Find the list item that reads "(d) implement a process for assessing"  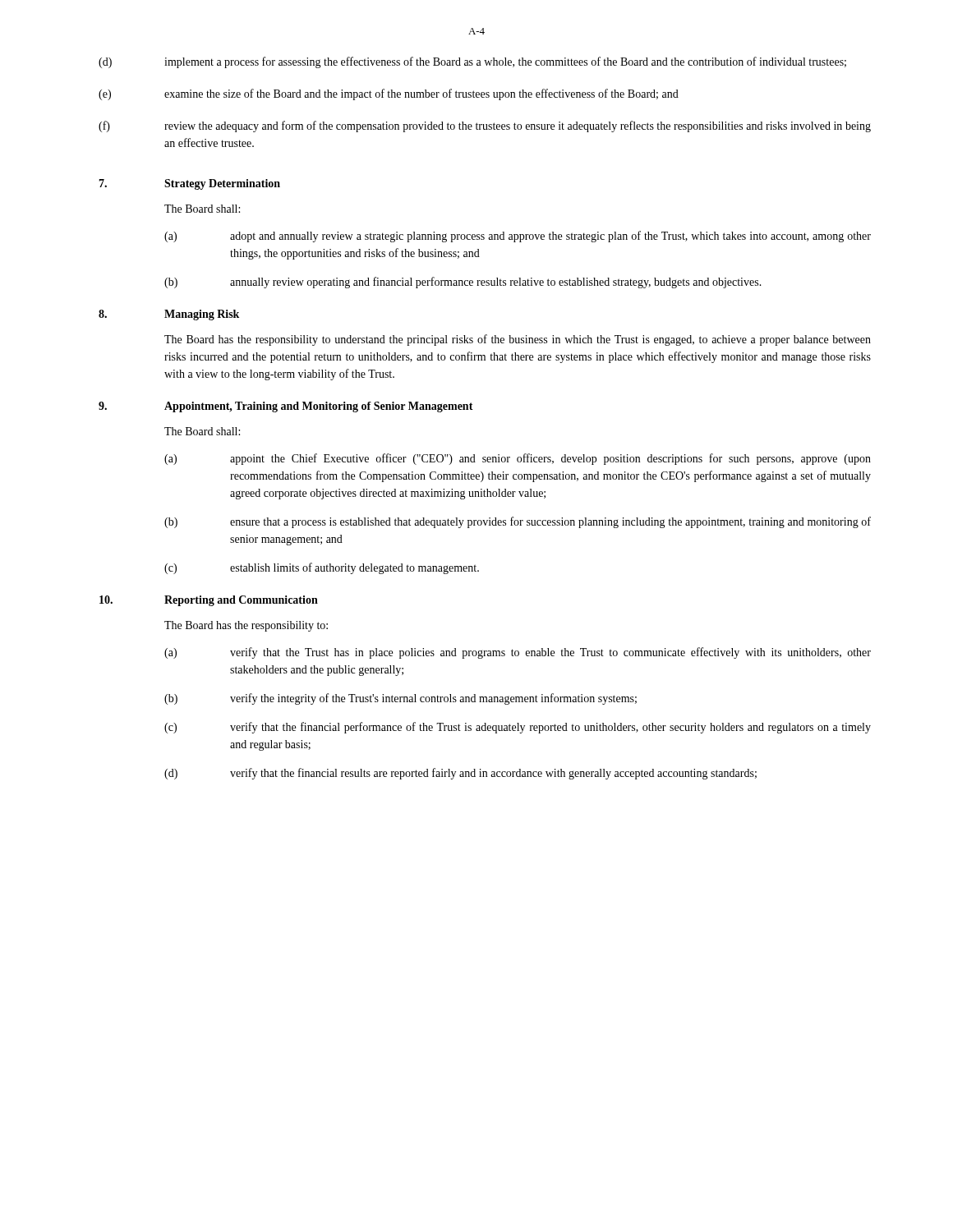tap(485, 62)
